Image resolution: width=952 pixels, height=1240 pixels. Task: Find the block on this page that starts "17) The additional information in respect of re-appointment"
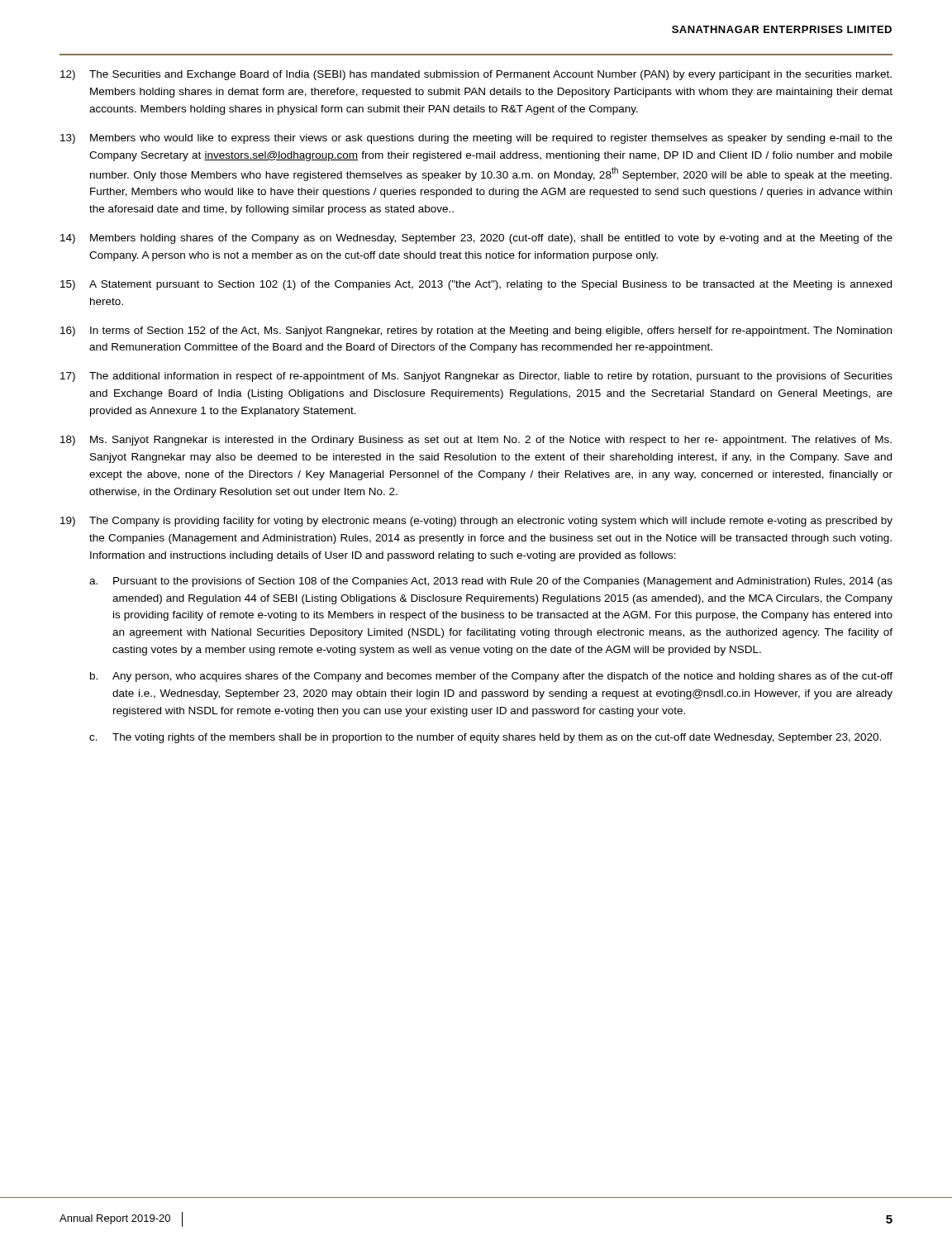click(x=476, y=394)
